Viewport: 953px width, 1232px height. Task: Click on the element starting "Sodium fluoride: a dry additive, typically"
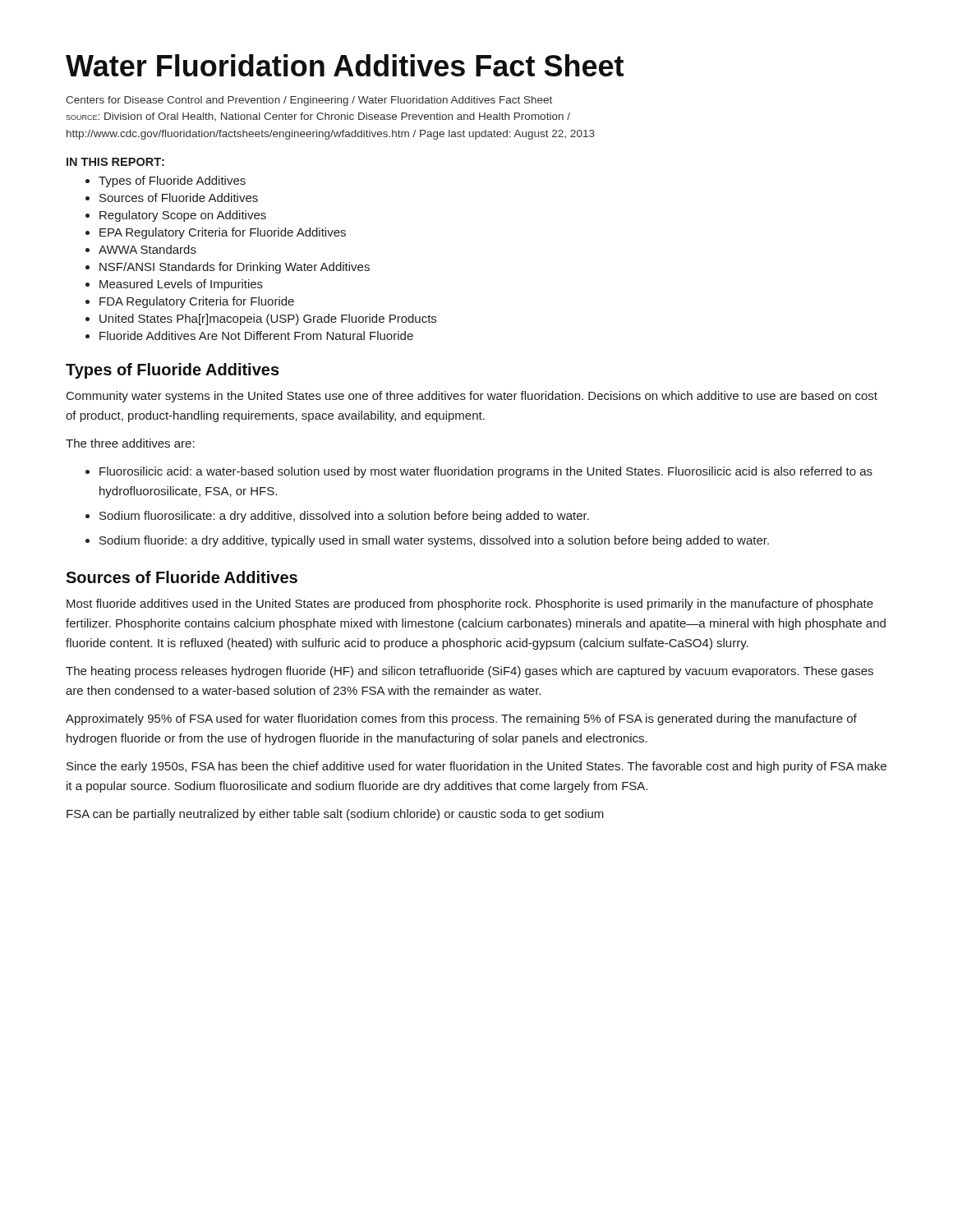coord(434,540)
